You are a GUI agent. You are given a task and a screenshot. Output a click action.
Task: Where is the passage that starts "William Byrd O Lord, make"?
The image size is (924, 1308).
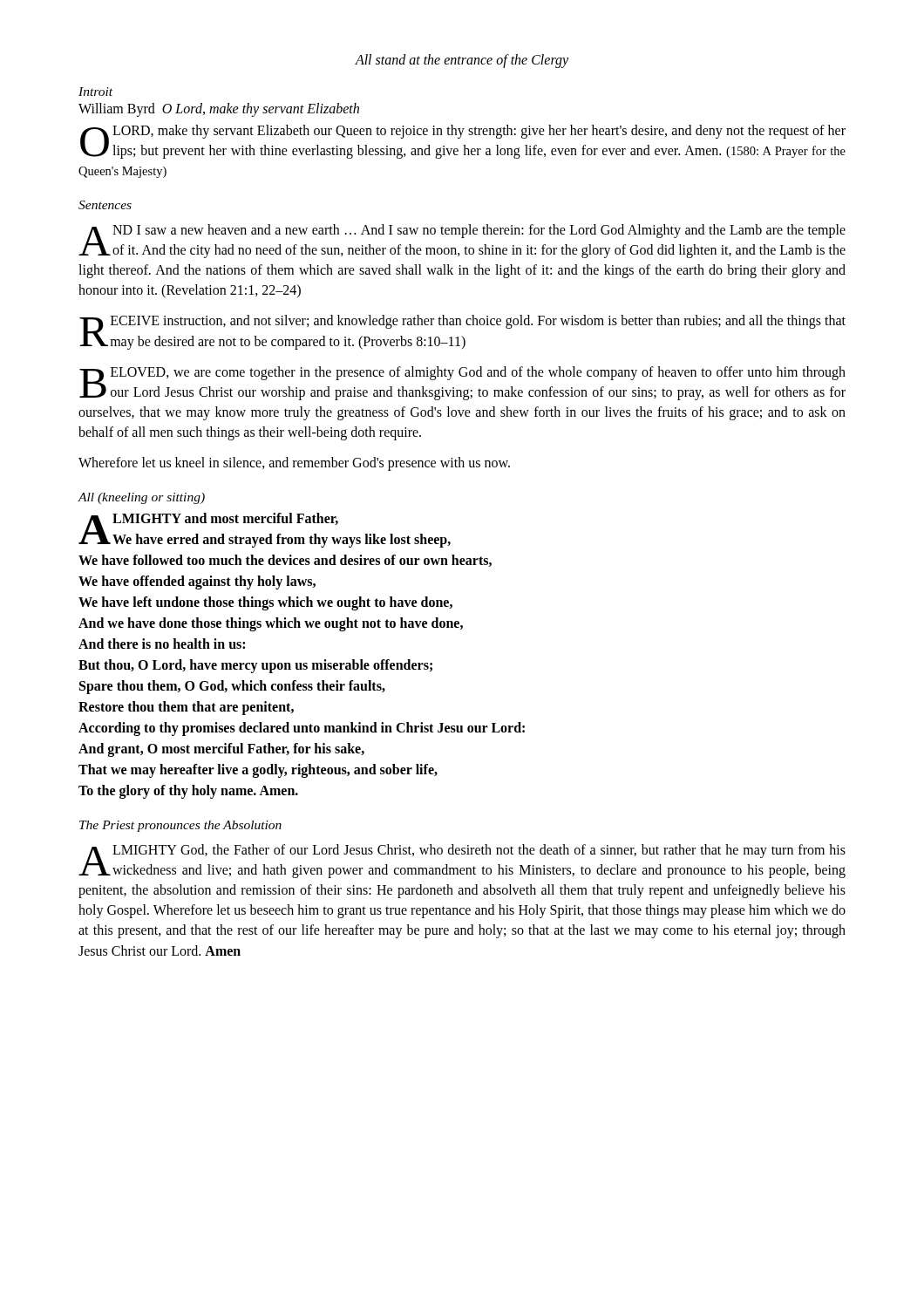pyautogui.click(x=219, y=109)
